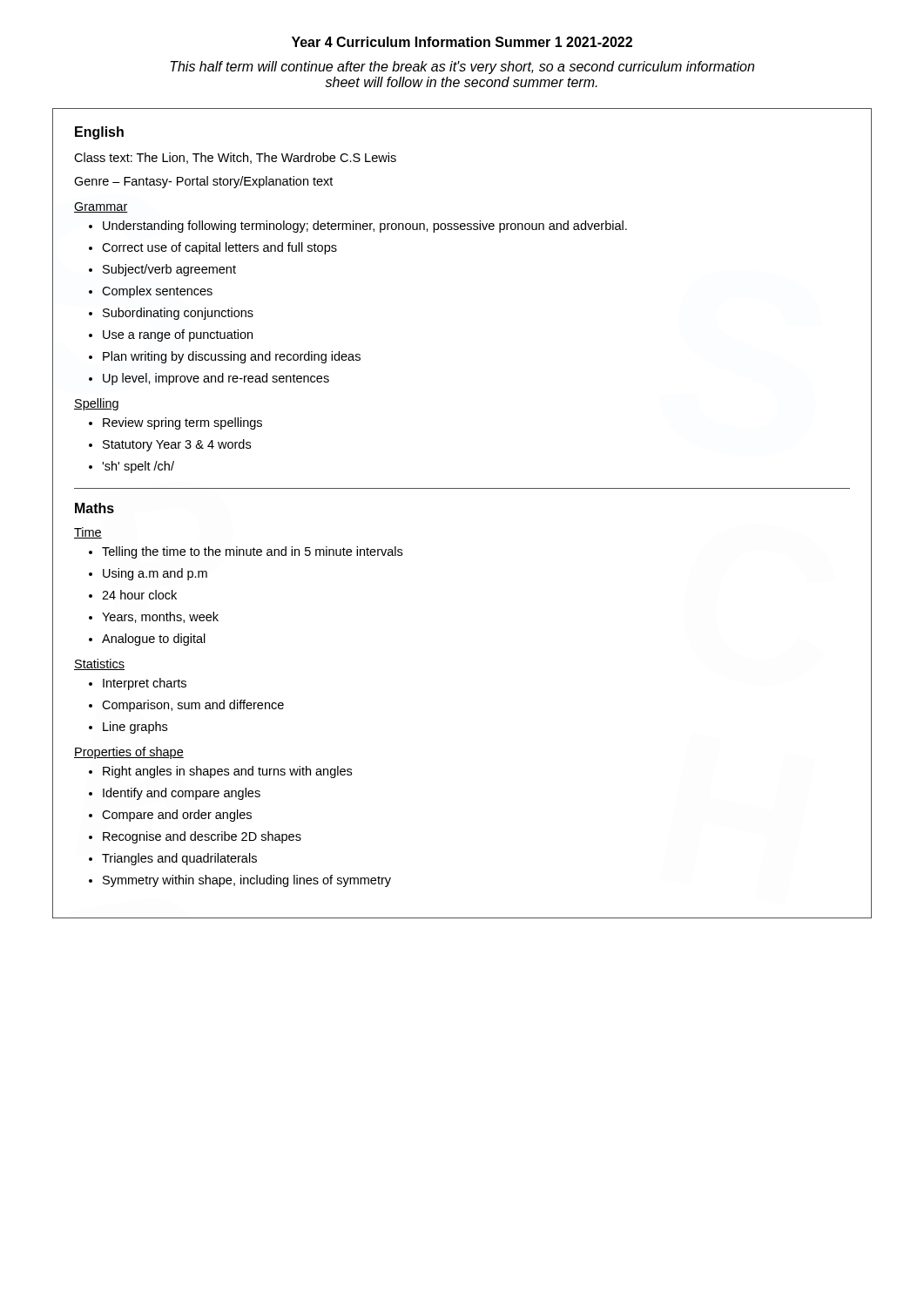Locate the text starting "Complex sentences"
Screen dimensions: 1307x924
157,292
